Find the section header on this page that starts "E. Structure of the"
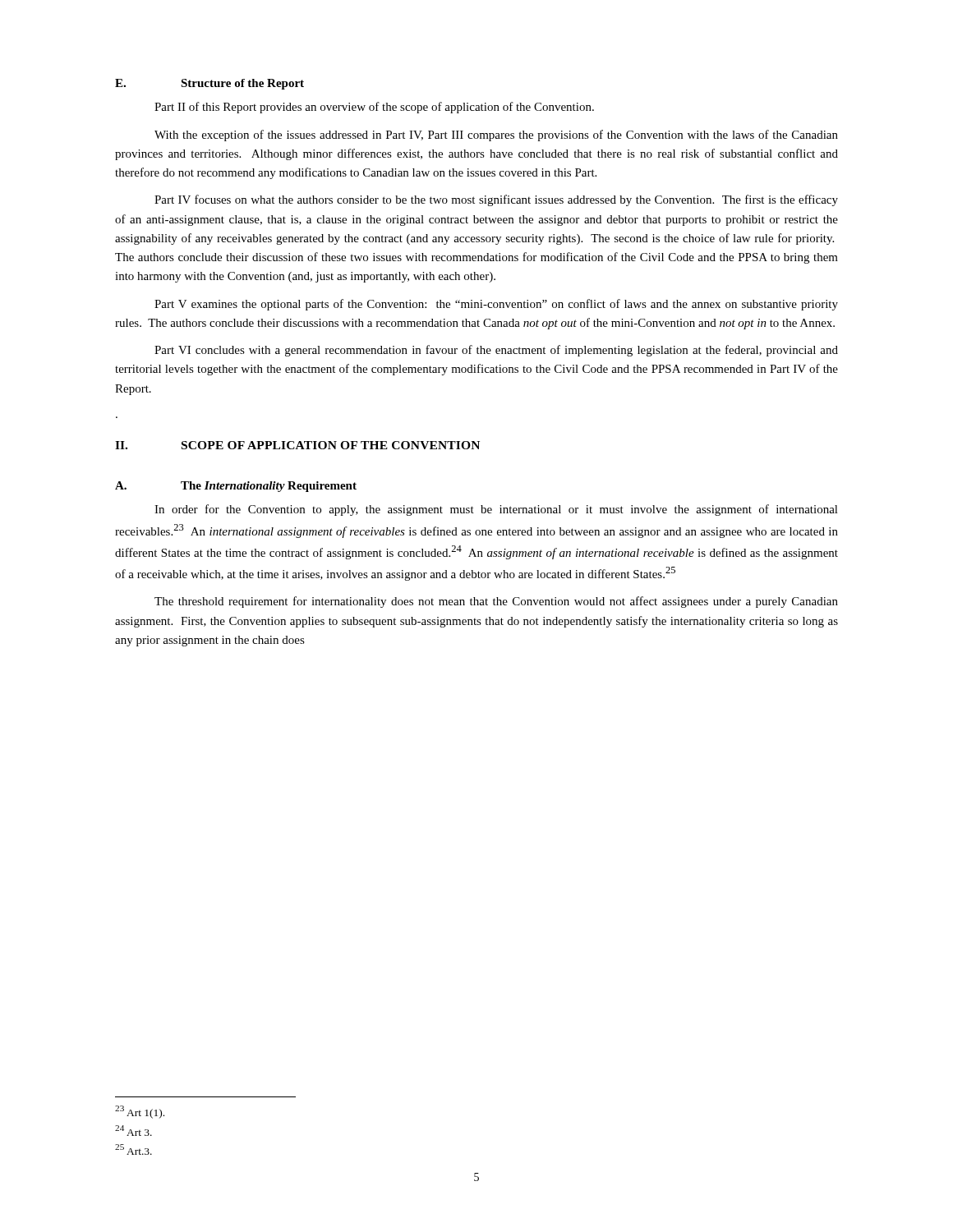This screenshot has width=953, height=1232. pyautogui.click(x=210, y=83)
